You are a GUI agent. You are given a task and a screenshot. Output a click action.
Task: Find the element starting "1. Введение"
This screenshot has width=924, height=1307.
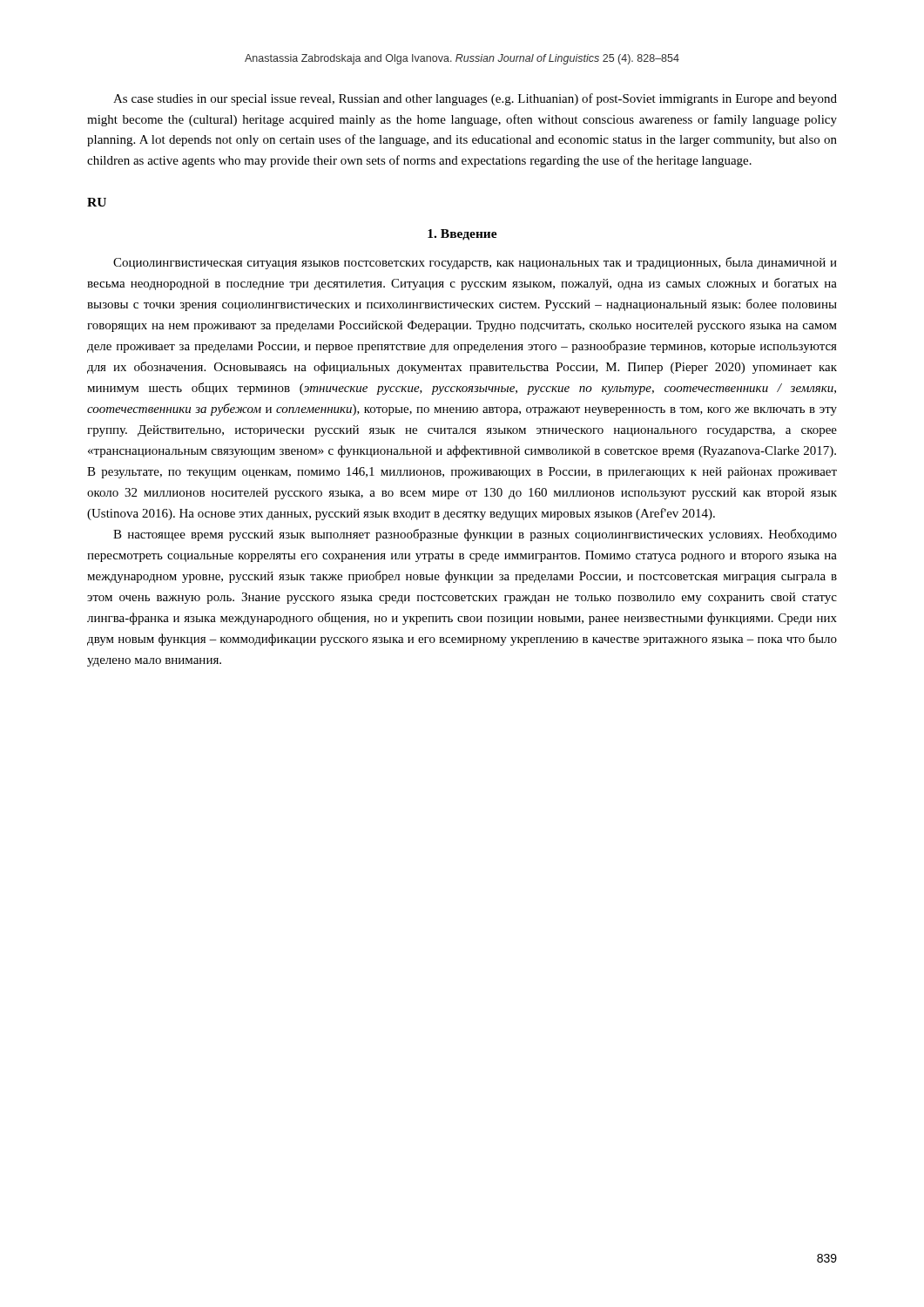coord(462,233)
